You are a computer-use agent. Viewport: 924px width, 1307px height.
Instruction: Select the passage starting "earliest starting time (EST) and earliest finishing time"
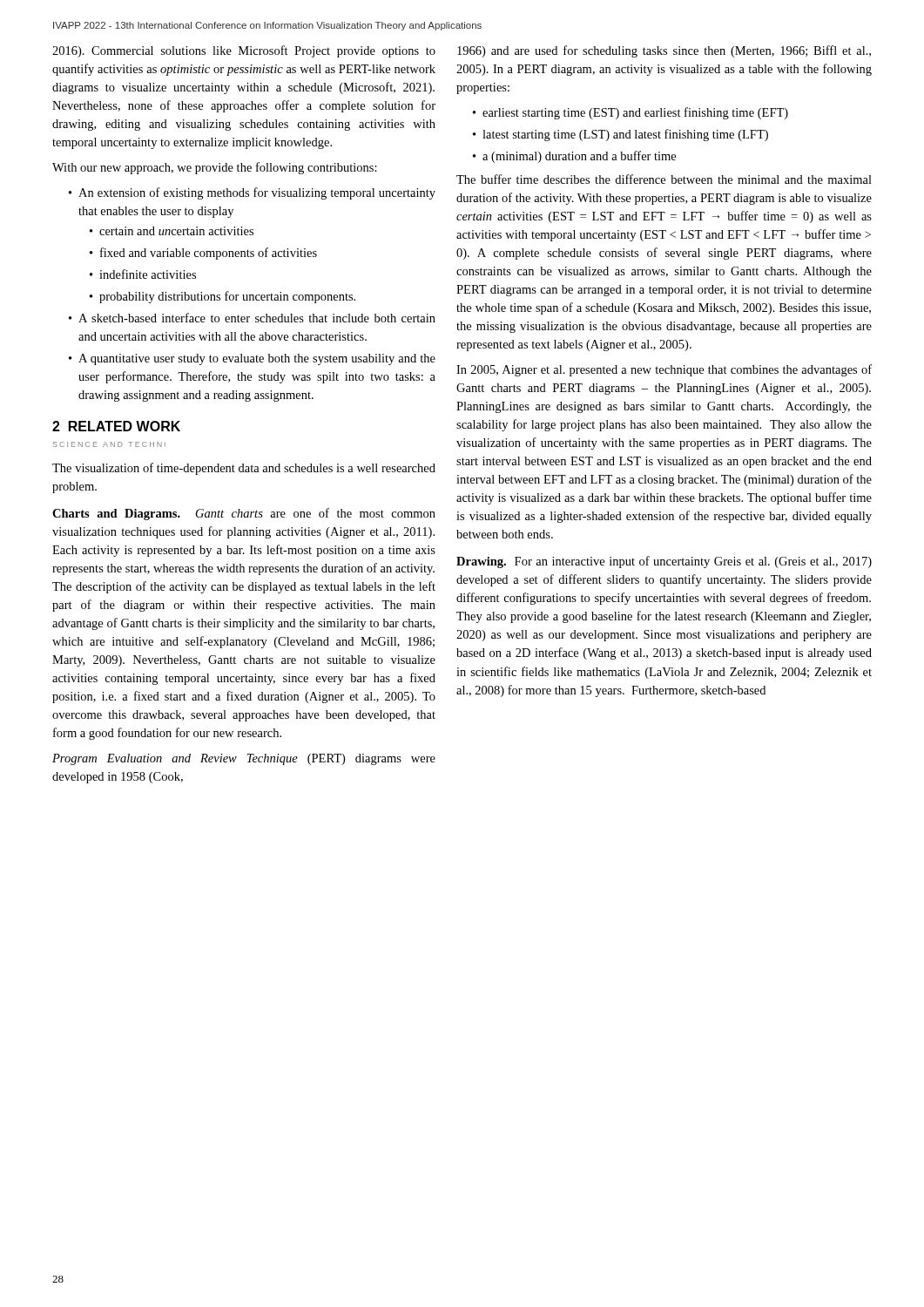click(635, 112)
